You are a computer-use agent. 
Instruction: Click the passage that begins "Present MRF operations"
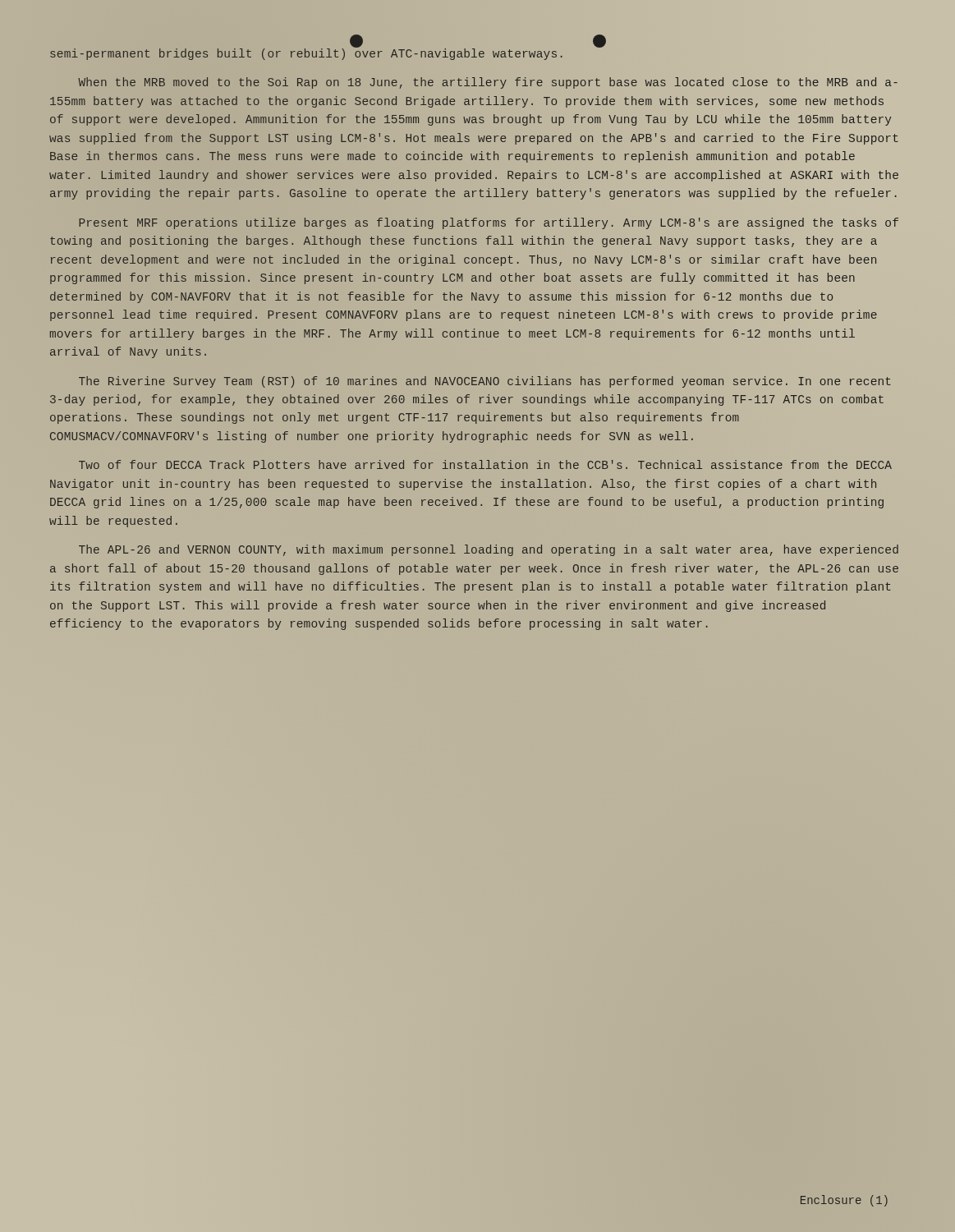pyautogui.click(x=474, y=288)
